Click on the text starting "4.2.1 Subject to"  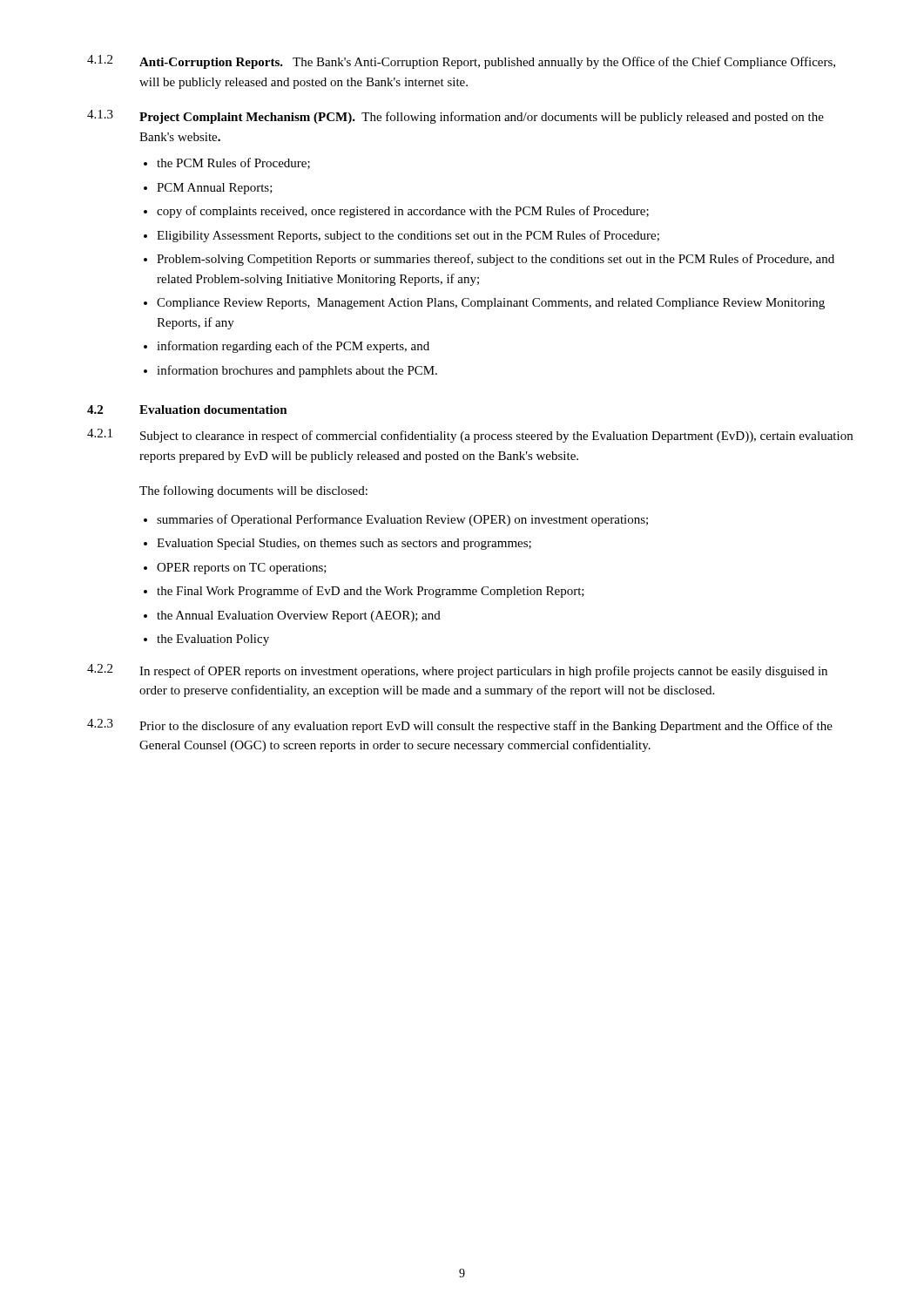471,446
